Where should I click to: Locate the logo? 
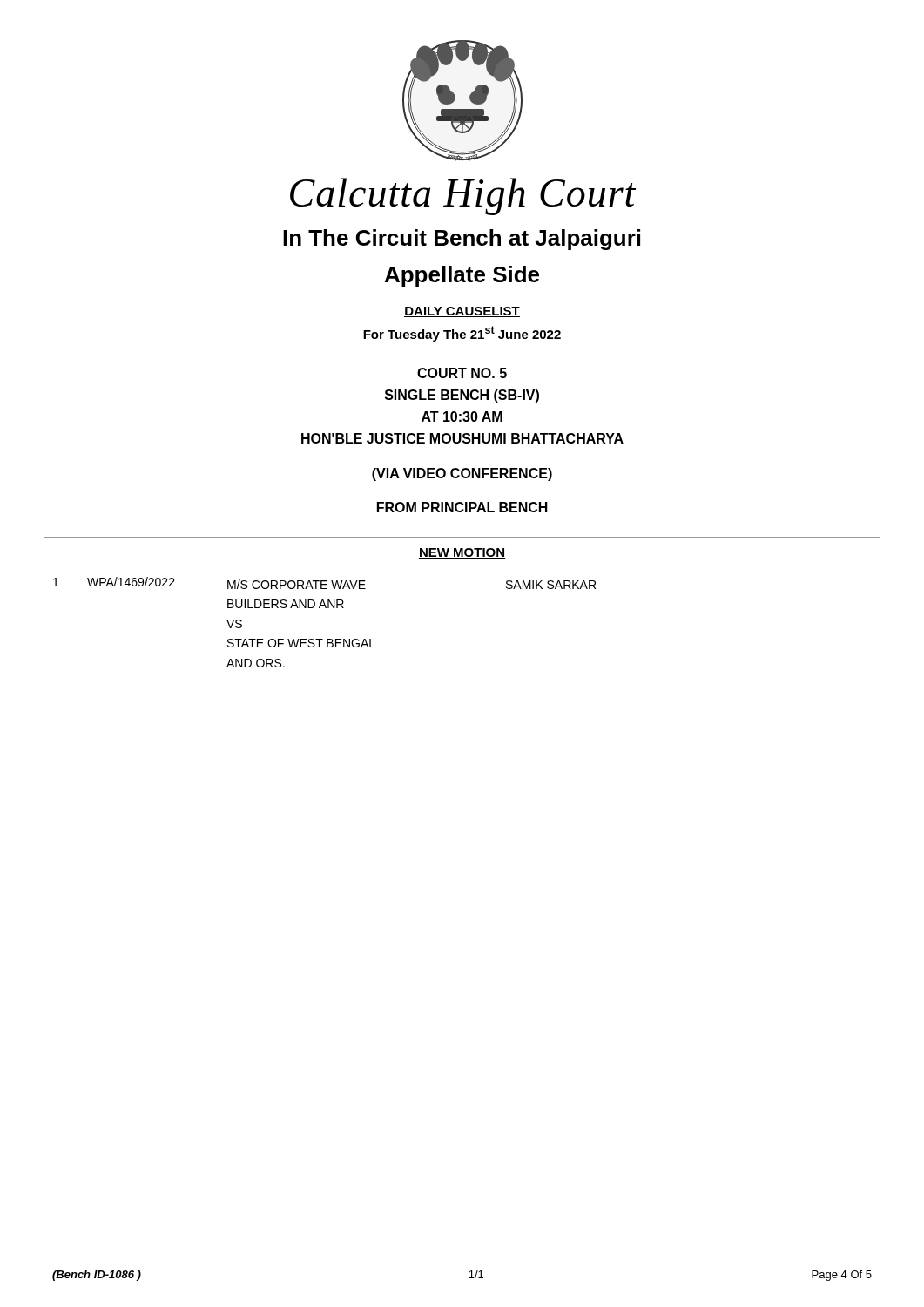click(x=462, y=102)
